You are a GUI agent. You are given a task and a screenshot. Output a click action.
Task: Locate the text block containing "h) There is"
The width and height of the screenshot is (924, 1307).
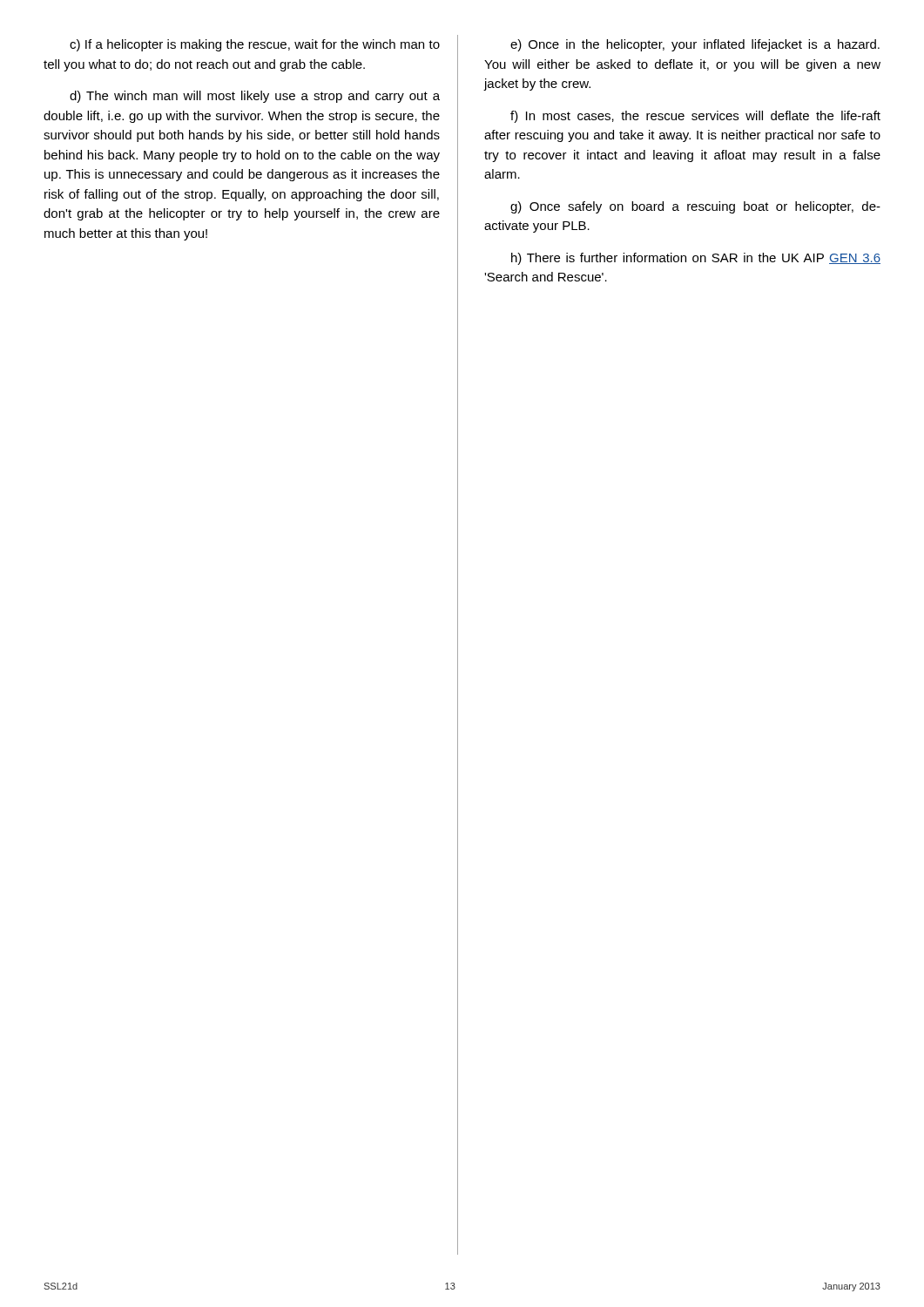coord(682,267)
